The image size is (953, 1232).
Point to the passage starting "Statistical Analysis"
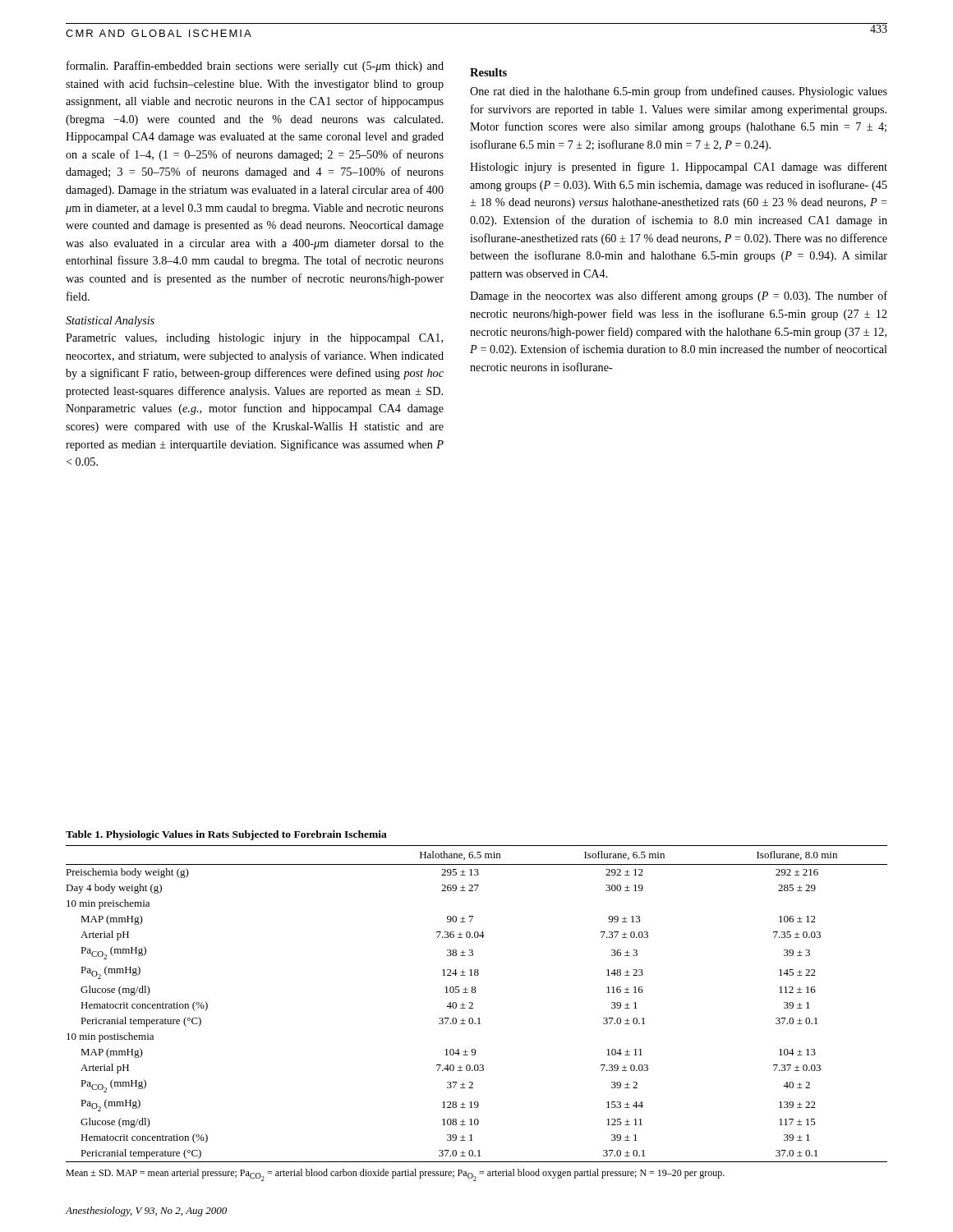(110, 320)
